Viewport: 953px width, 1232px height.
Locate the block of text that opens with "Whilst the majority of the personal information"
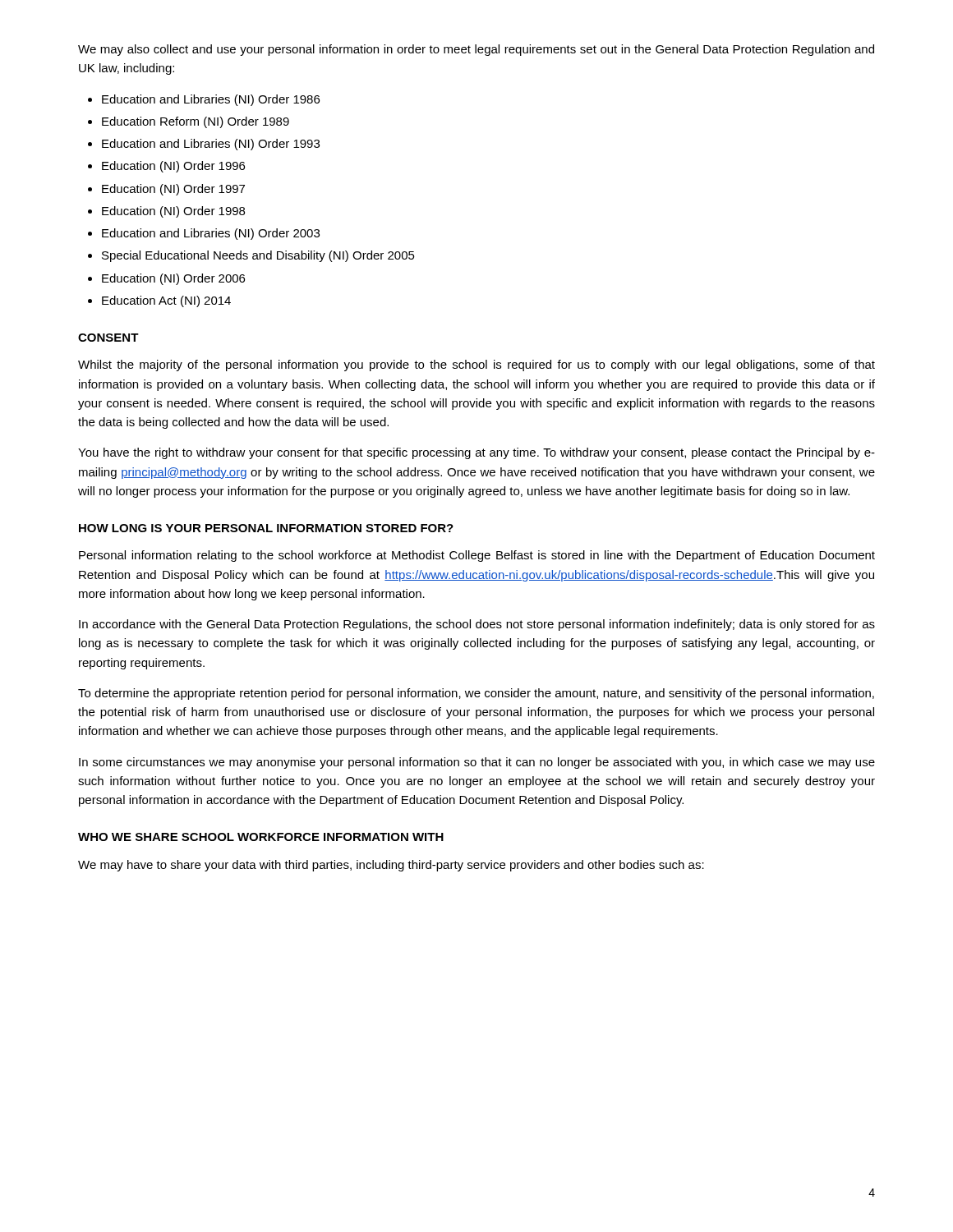pos(476,393)
